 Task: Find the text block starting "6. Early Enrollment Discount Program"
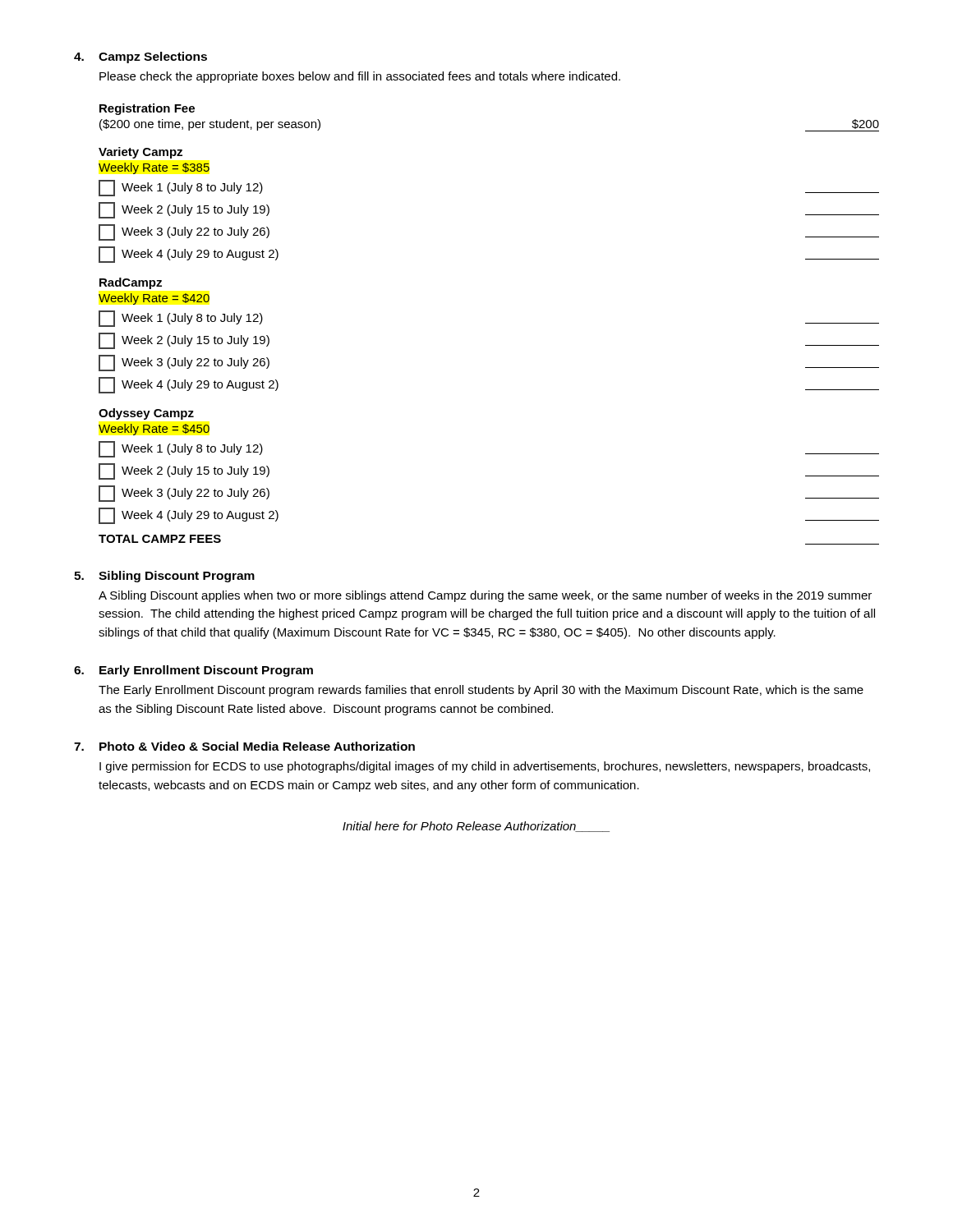tap(194, 670)
